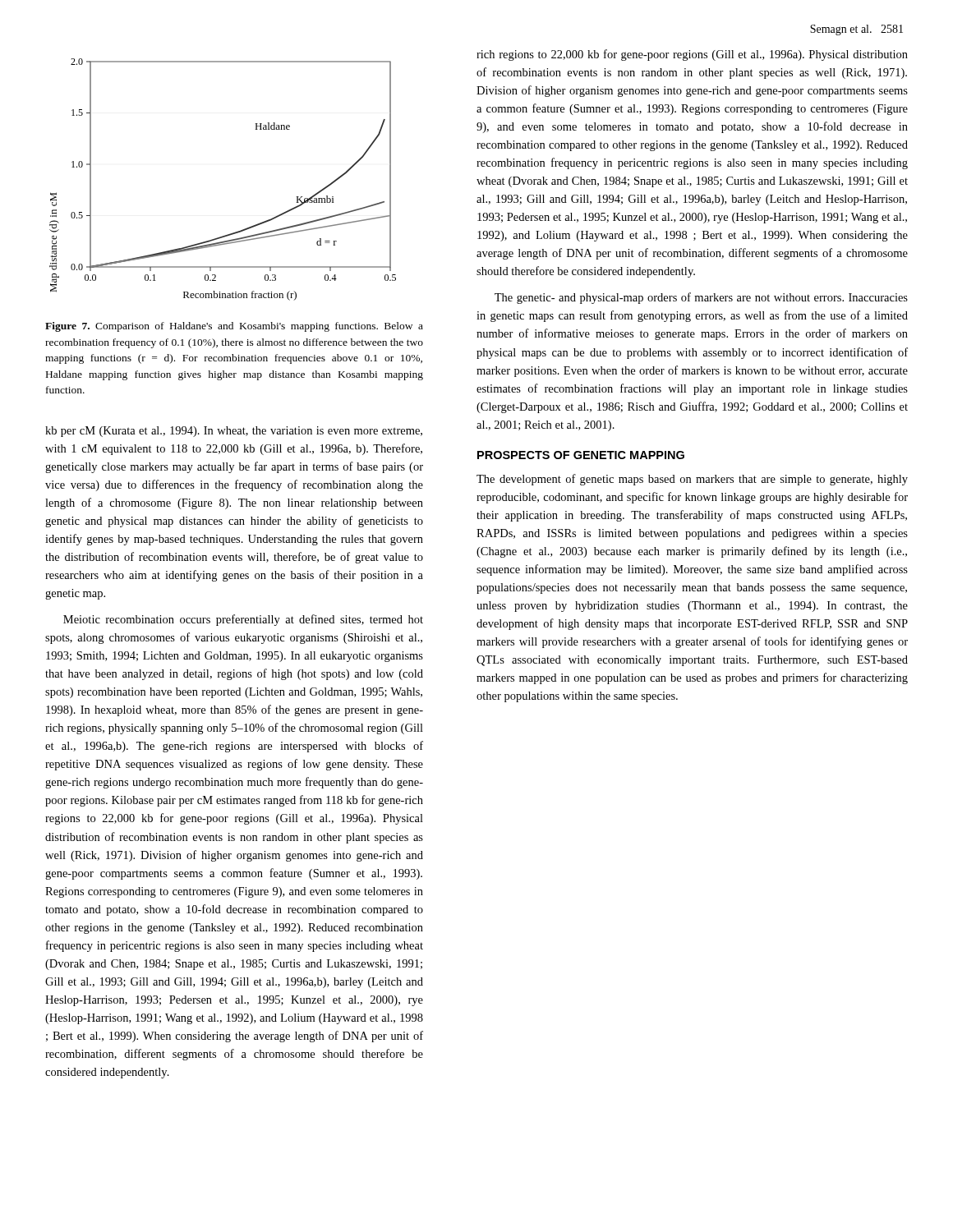
Task: Locate the block of text that opens with "kb per cM (Kurata et"
Action: pos(234,751)
